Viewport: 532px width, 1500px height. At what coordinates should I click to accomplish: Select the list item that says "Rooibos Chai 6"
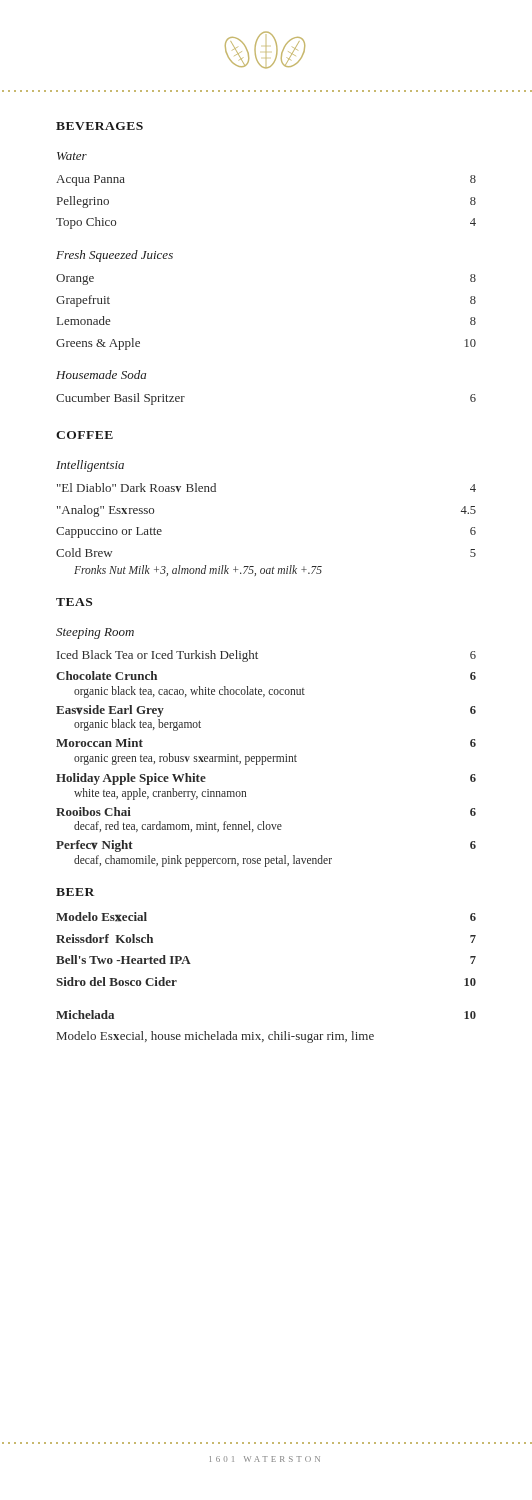coord(266,812)
